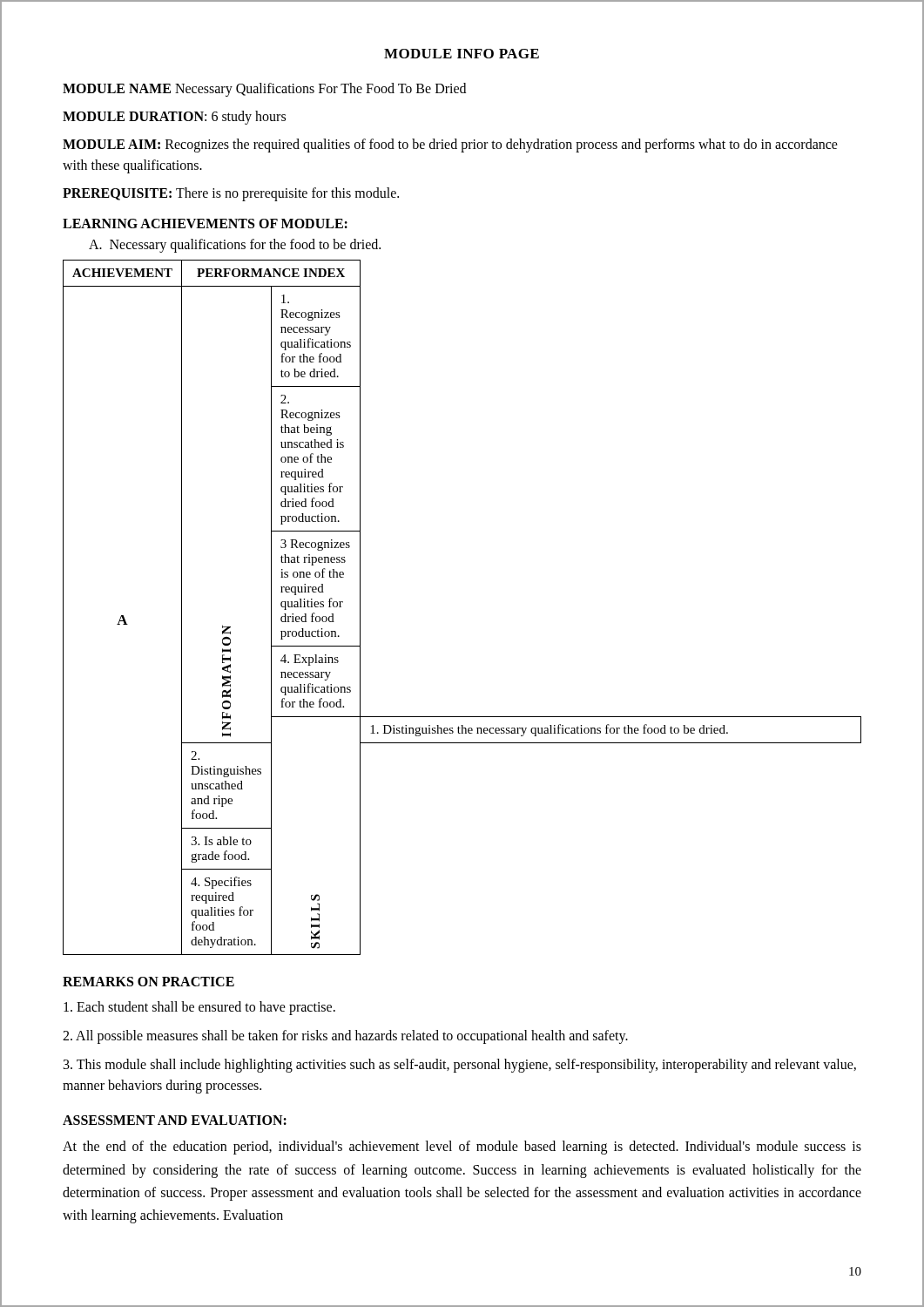Screen dimensions: 1307x924
Task: Click where it says "MODULE DURATION: 6 study hours"
Action: [x=174, y=116]
